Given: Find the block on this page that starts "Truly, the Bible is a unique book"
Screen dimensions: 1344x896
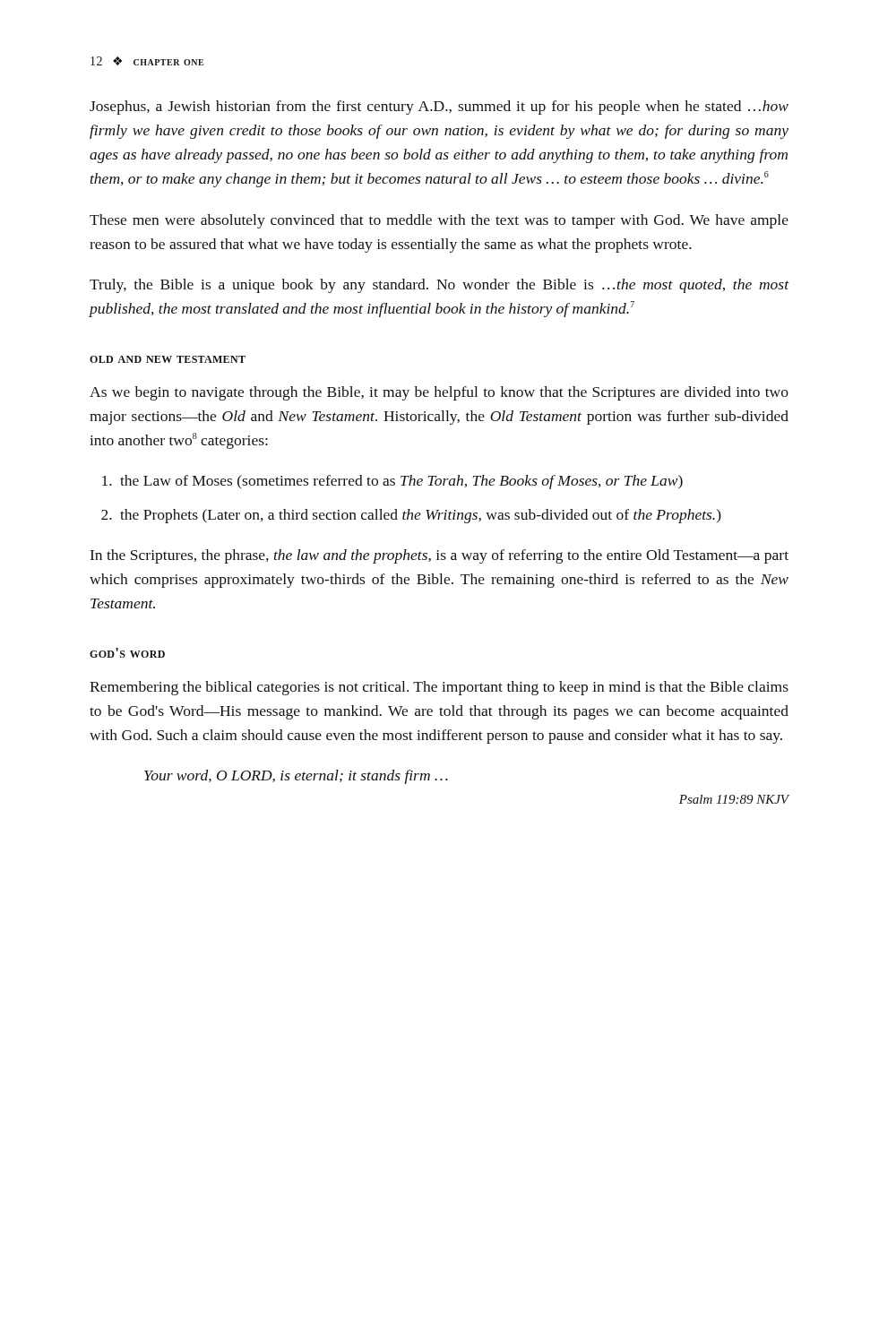Looking at the screenshot, I should (439, 296).
